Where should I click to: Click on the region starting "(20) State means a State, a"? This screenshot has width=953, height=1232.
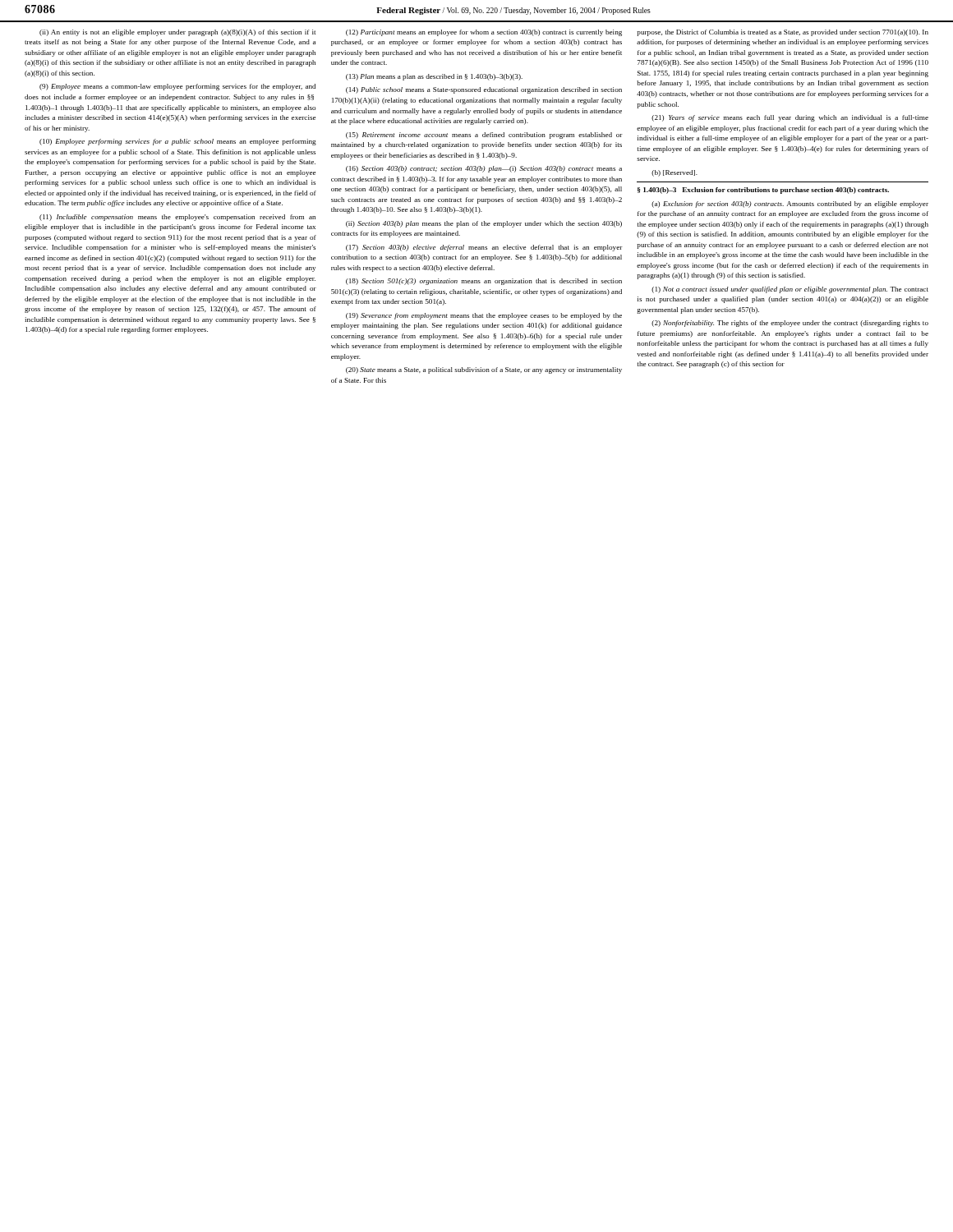[476, 375]
